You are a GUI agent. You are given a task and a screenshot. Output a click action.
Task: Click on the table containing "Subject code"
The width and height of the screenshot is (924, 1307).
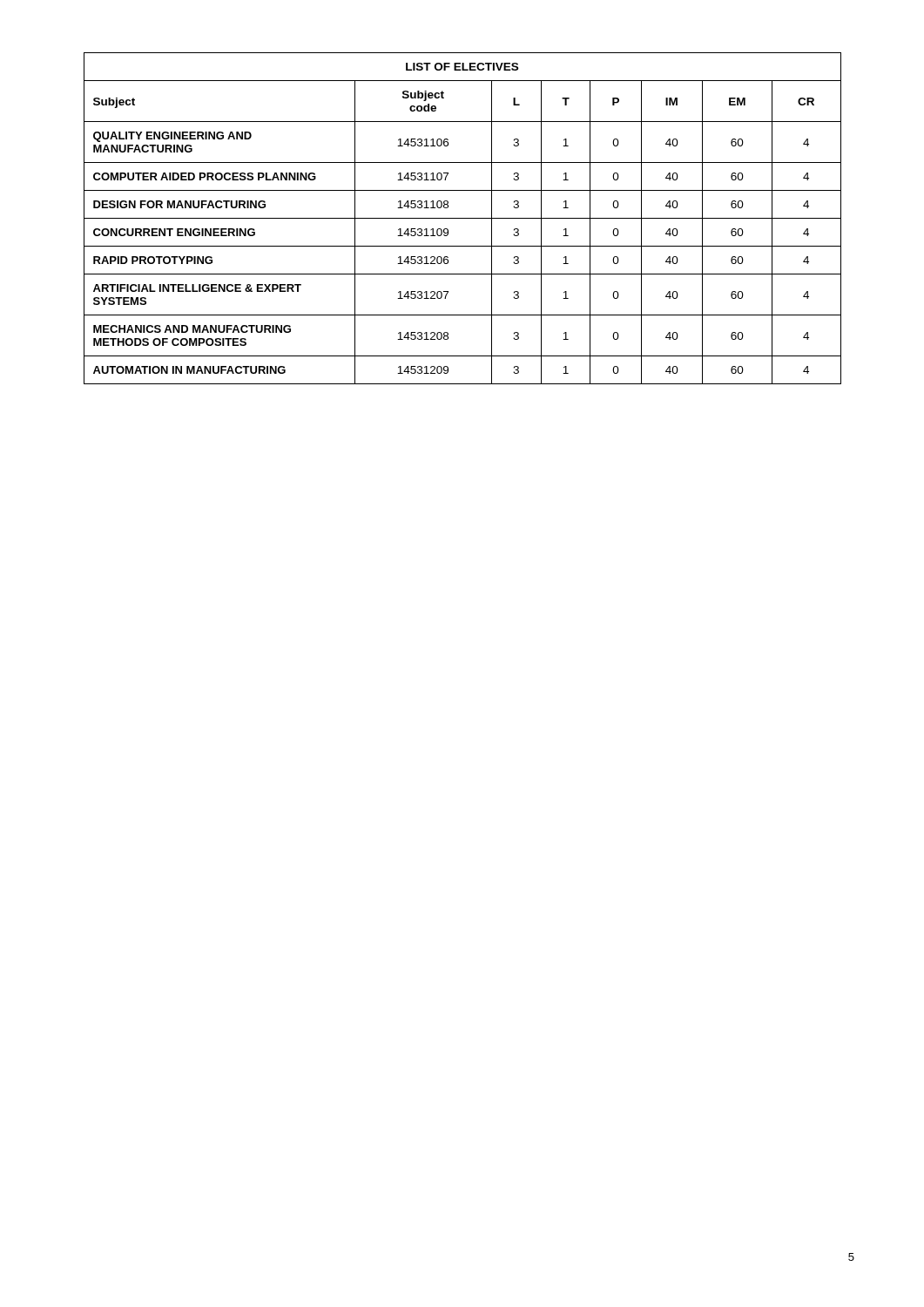pyautogui.click(x=462, y=218)
